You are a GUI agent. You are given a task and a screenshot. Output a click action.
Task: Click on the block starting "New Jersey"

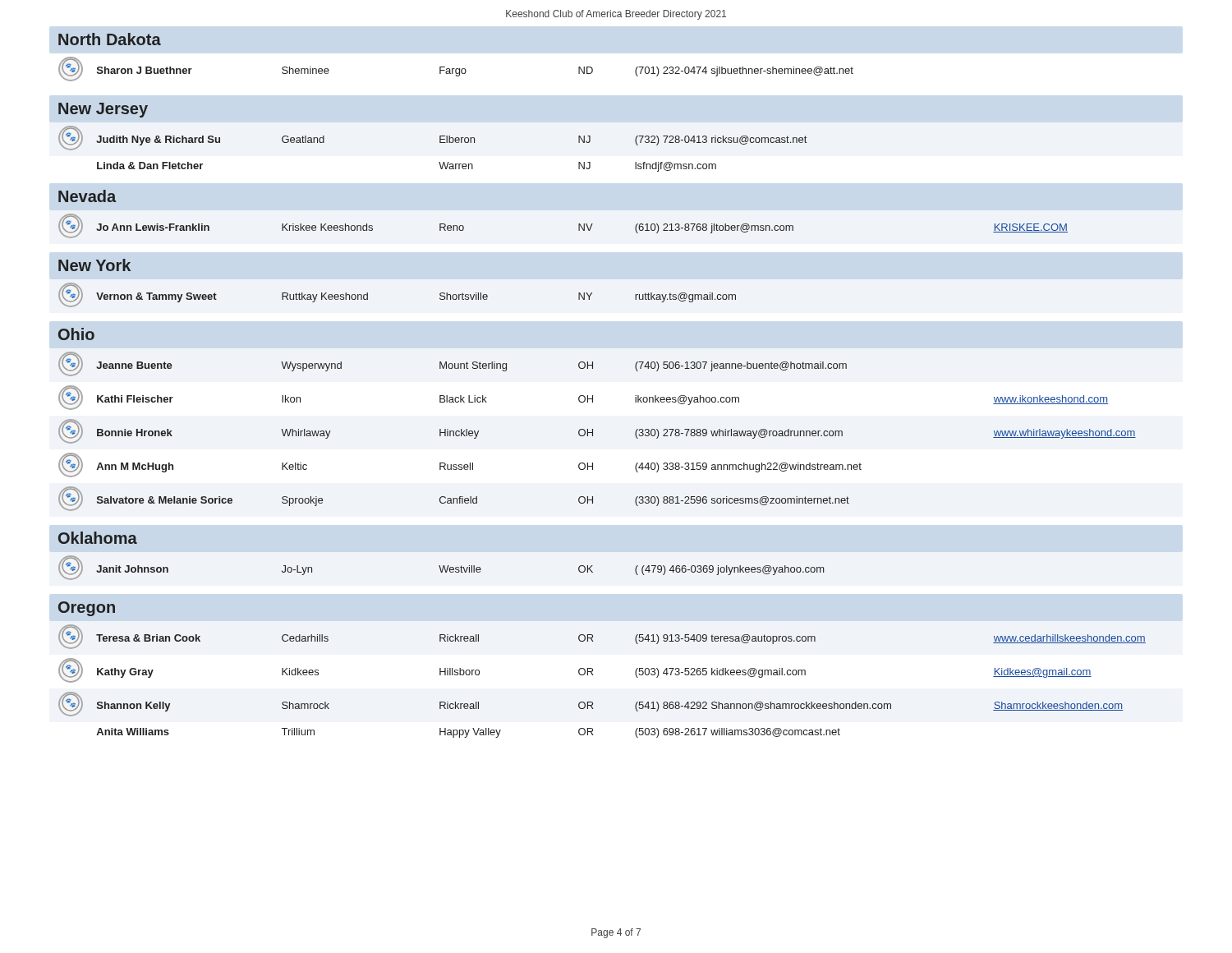tap(103, 108)
